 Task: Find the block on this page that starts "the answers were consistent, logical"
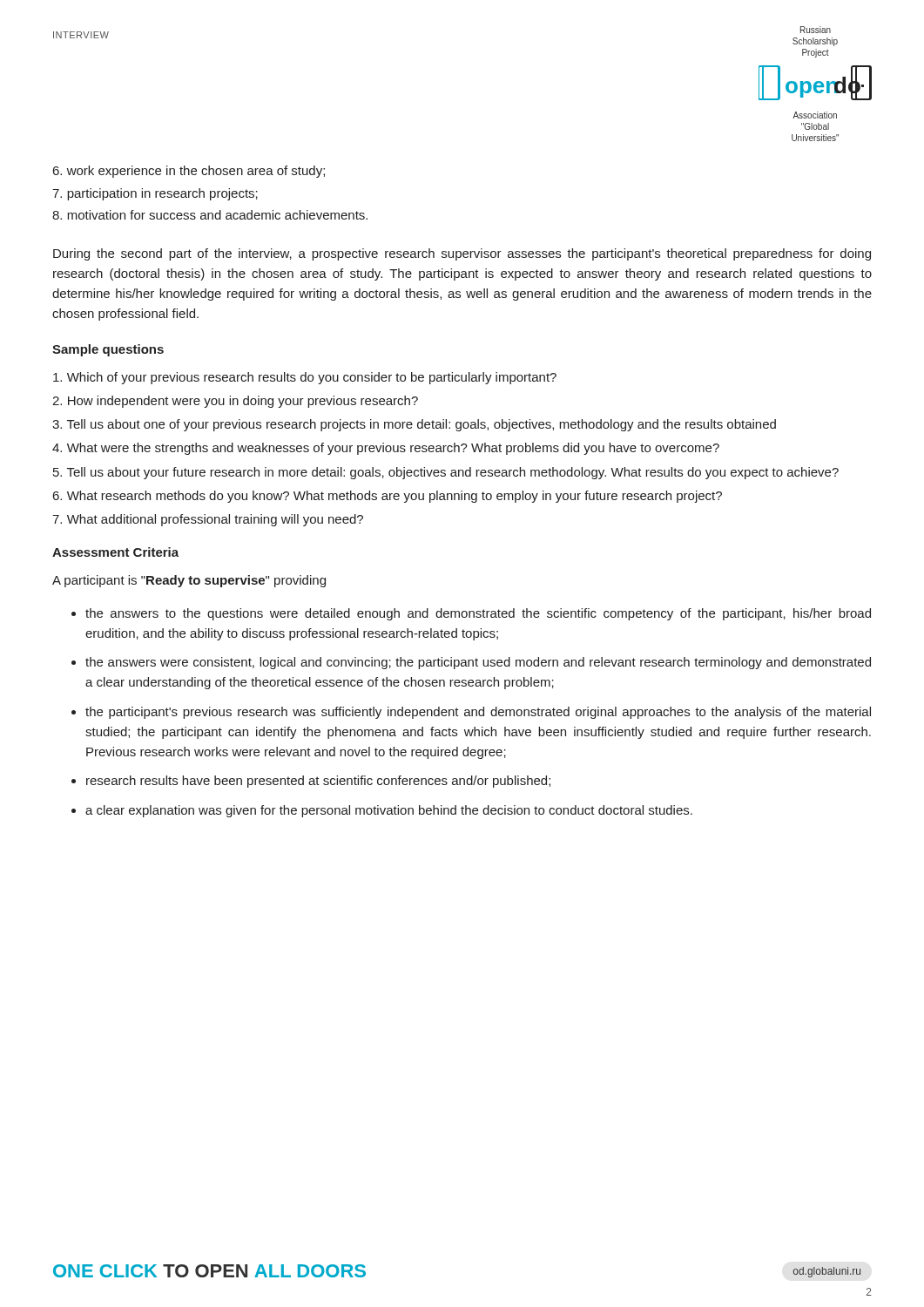(x=479, y=672)
